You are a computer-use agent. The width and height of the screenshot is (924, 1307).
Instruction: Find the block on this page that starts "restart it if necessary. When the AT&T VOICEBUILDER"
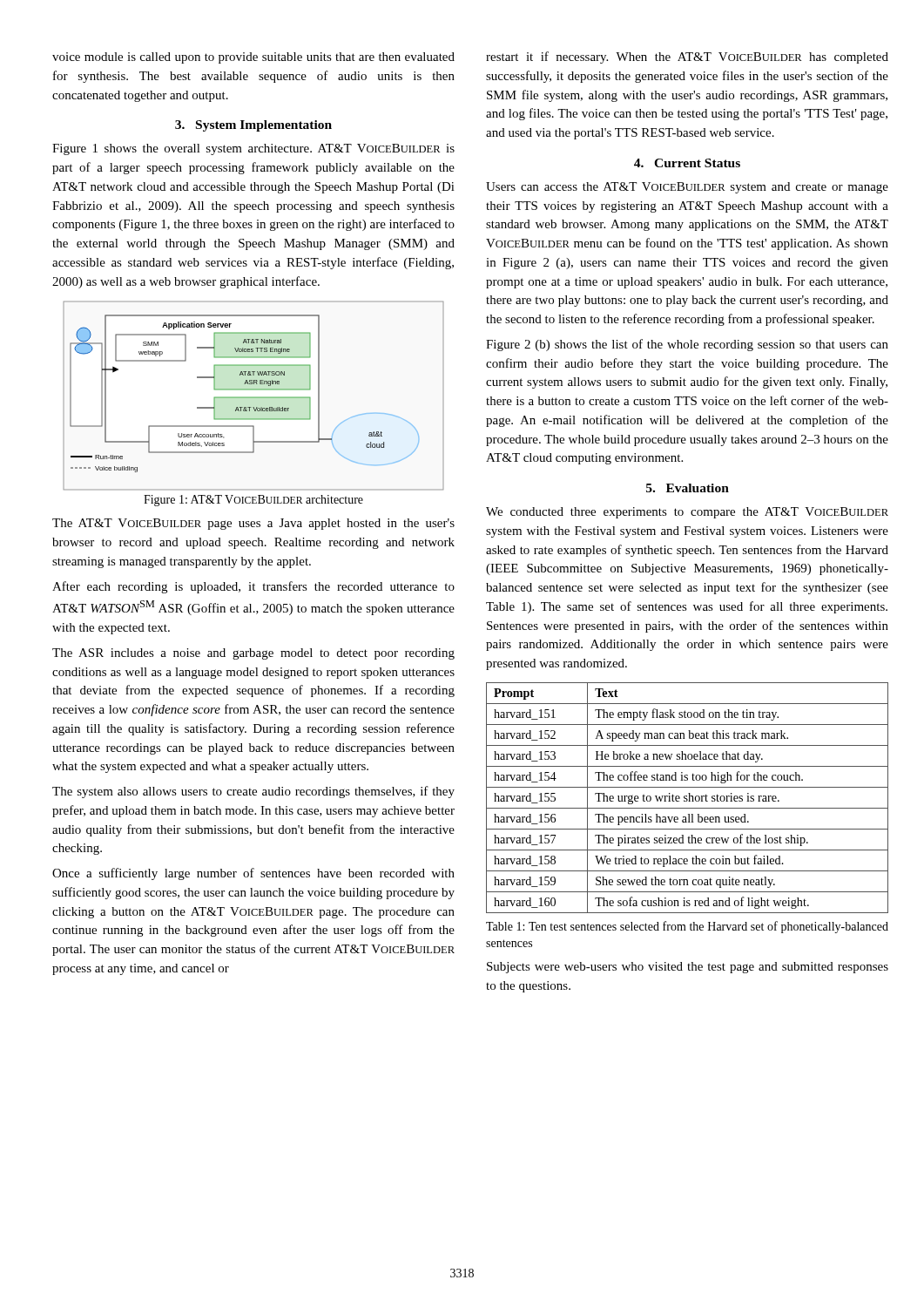click(687, 95)
